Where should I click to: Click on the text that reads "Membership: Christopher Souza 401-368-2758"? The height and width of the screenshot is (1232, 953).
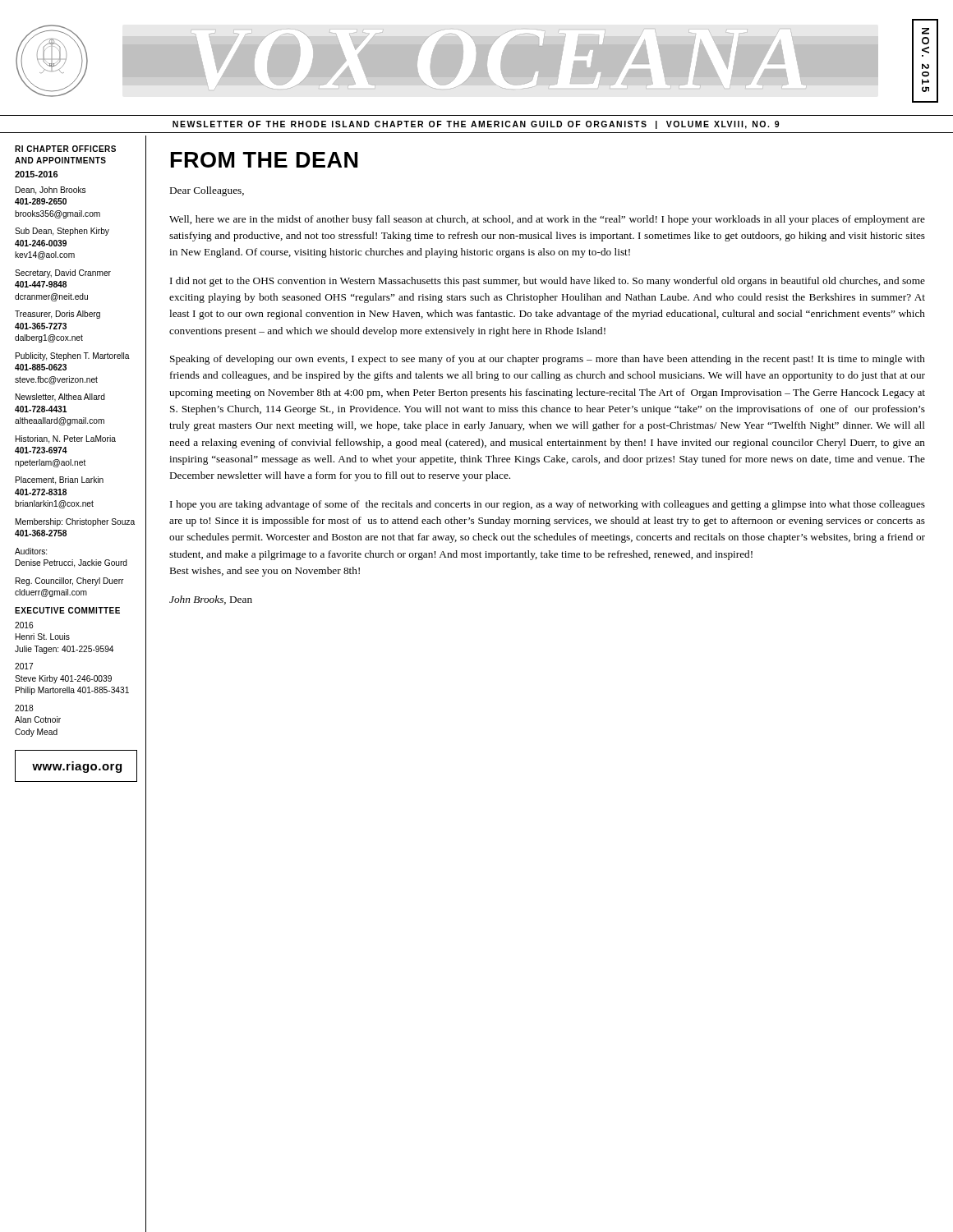pyautogui.click(x=75, y=528)
